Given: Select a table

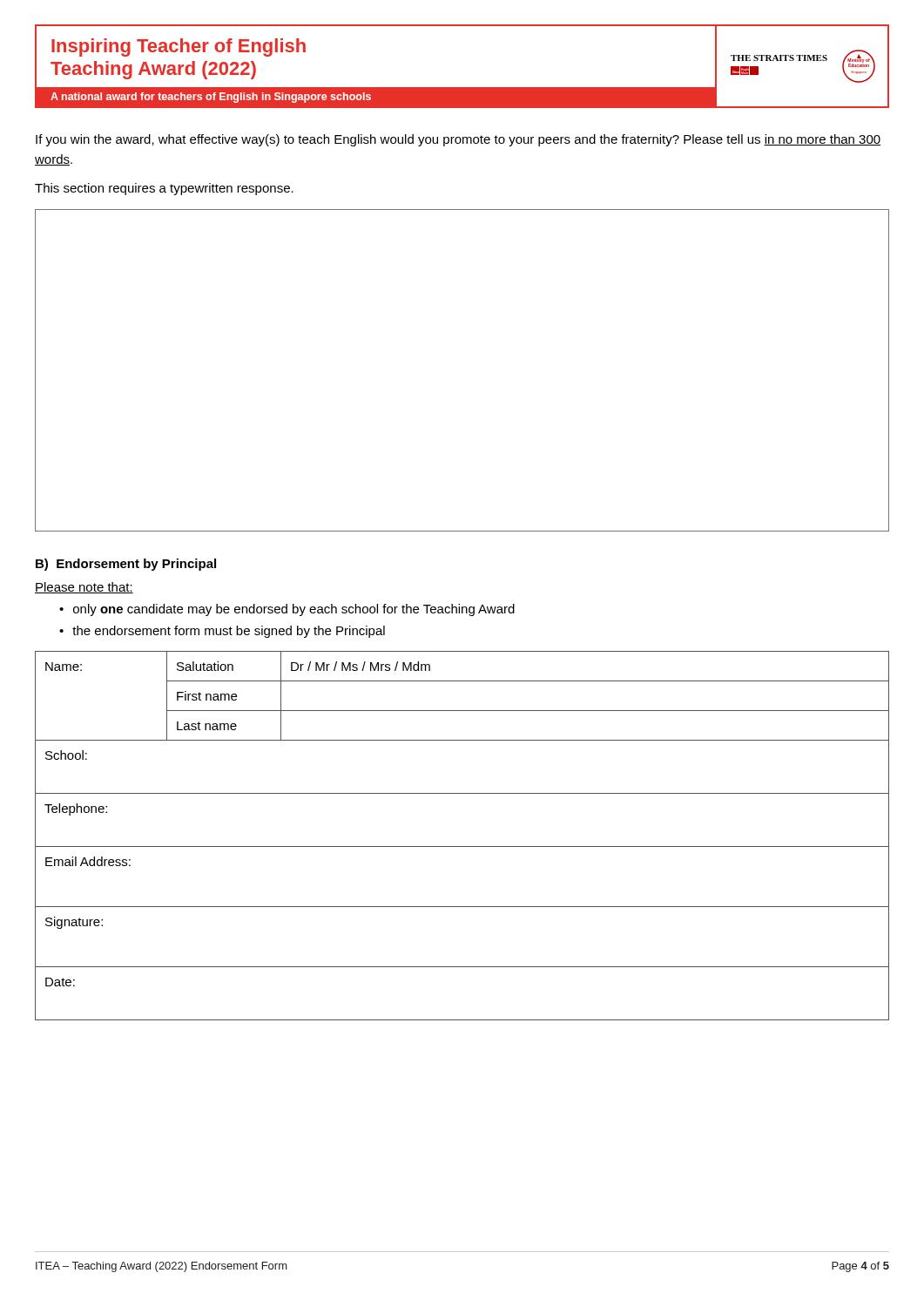Looking at the screenshot, I should [462, 836].
